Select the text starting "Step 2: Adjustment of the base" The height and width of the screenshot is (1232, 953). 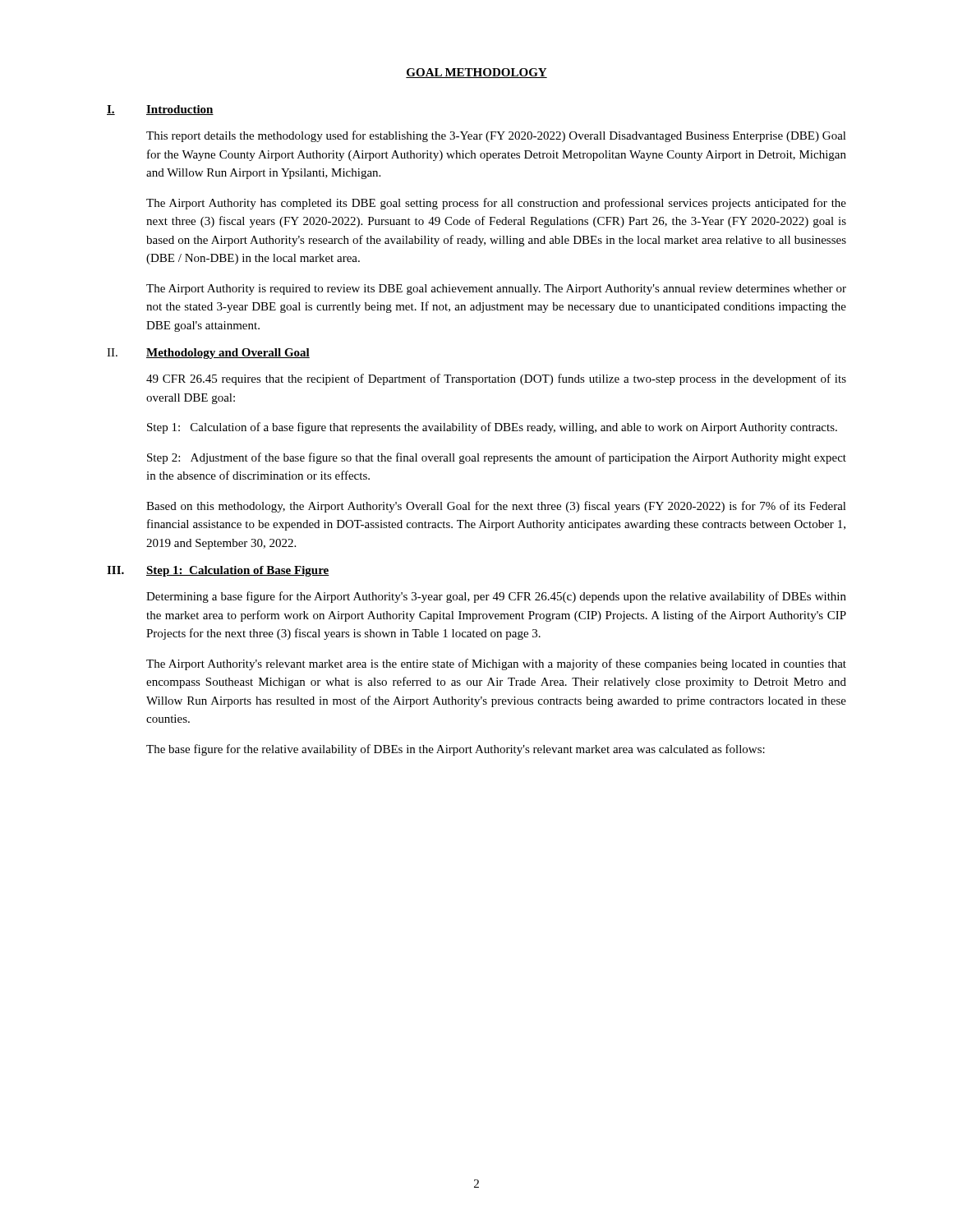(496, 467)
